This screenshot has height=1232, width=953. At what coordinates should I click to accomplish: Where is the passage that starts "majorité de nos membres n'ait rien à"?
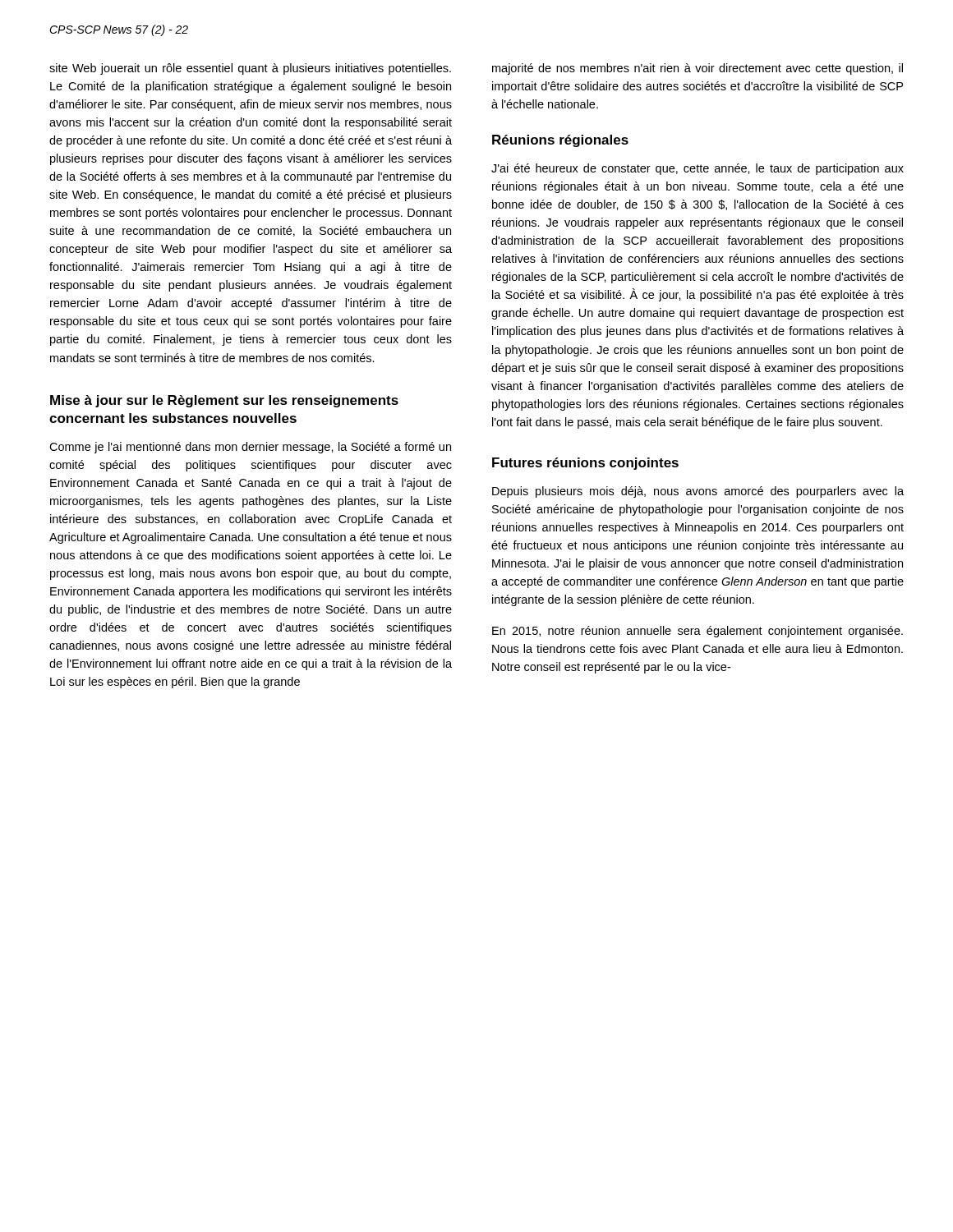pyautogui.click(x=698, y=86)
